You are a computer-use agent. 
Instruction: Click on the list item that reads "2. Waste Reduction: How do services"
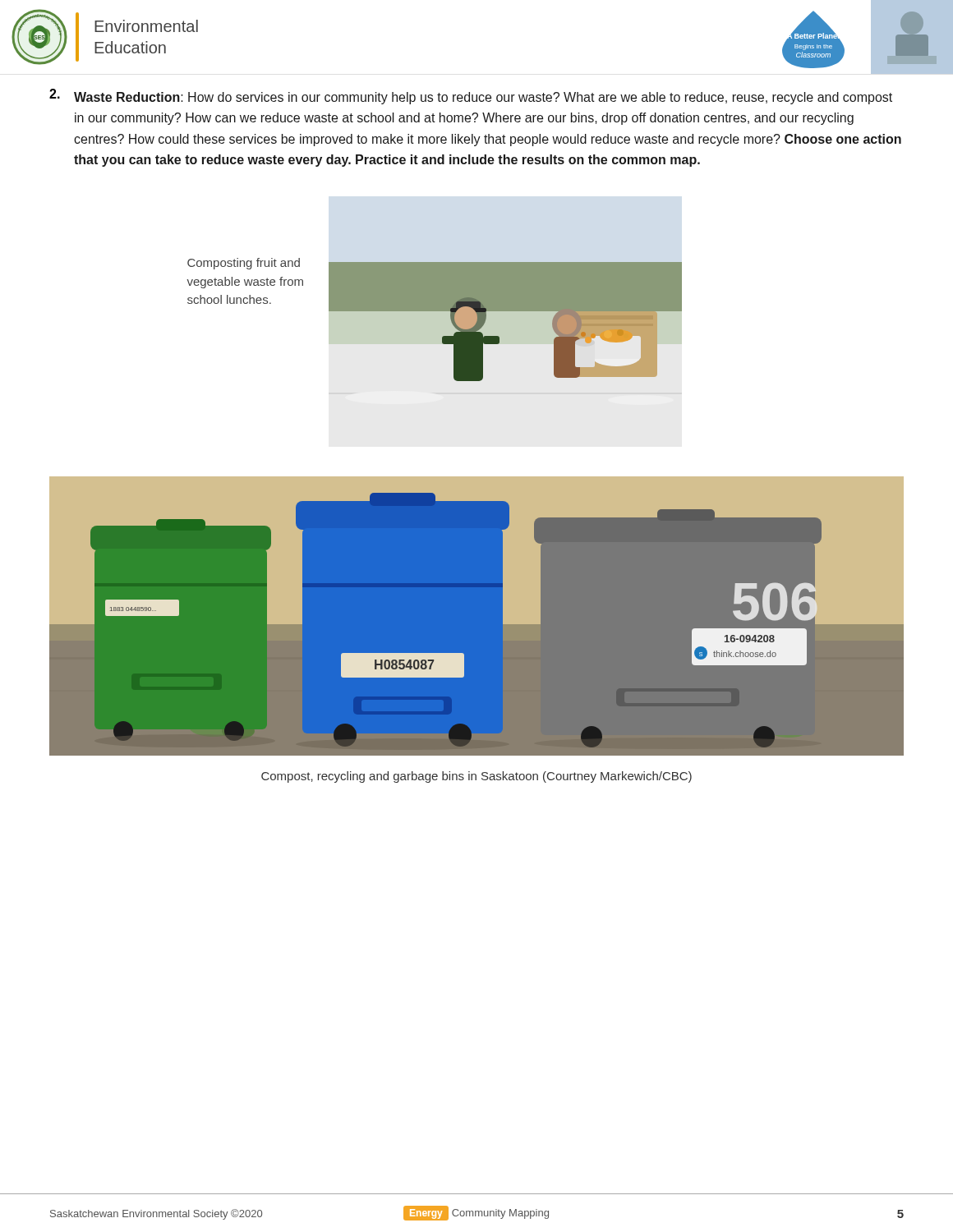coord(476,129)
